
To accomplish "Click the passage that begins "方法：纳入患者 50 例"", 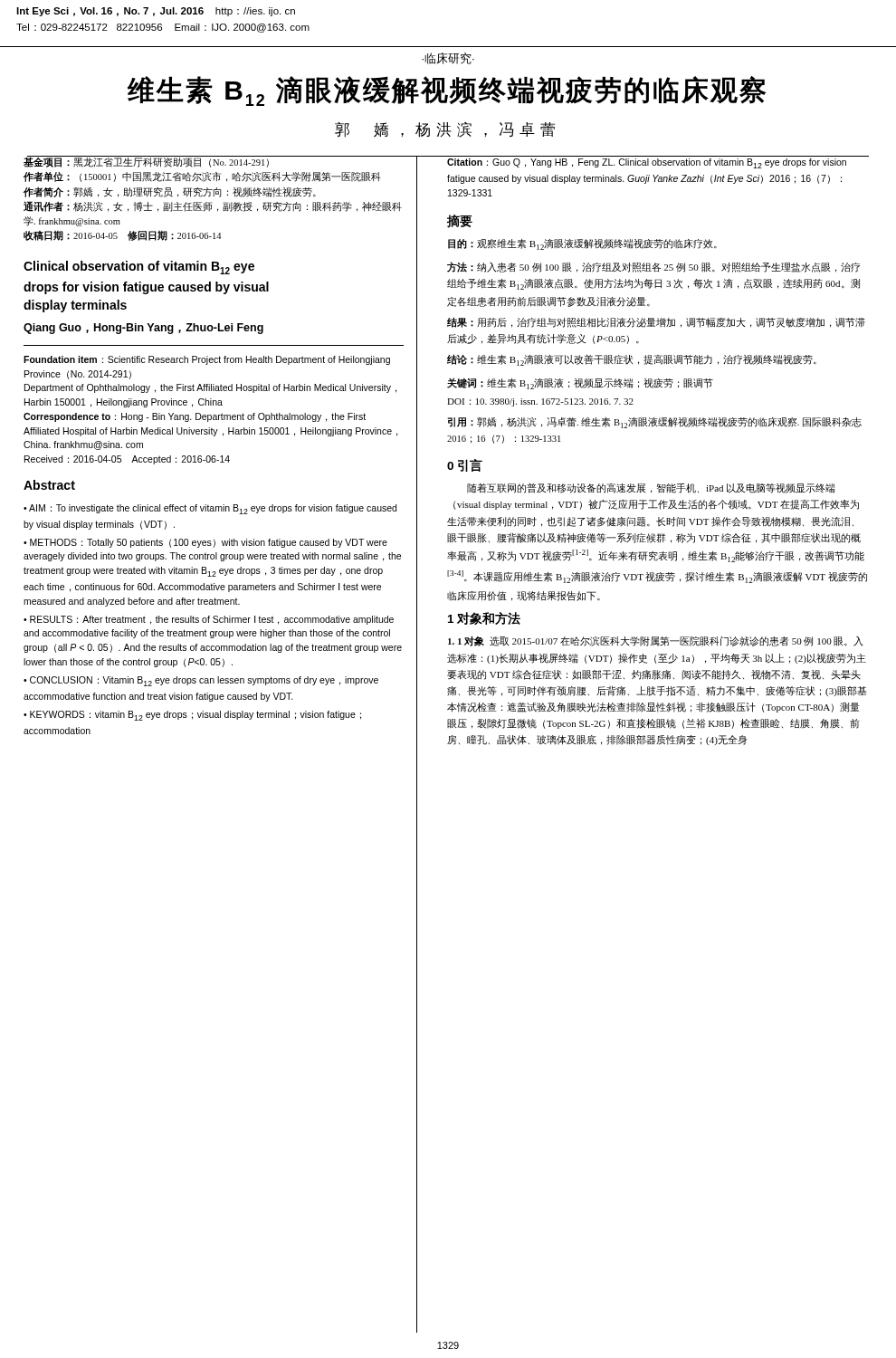I will [654, 284].
